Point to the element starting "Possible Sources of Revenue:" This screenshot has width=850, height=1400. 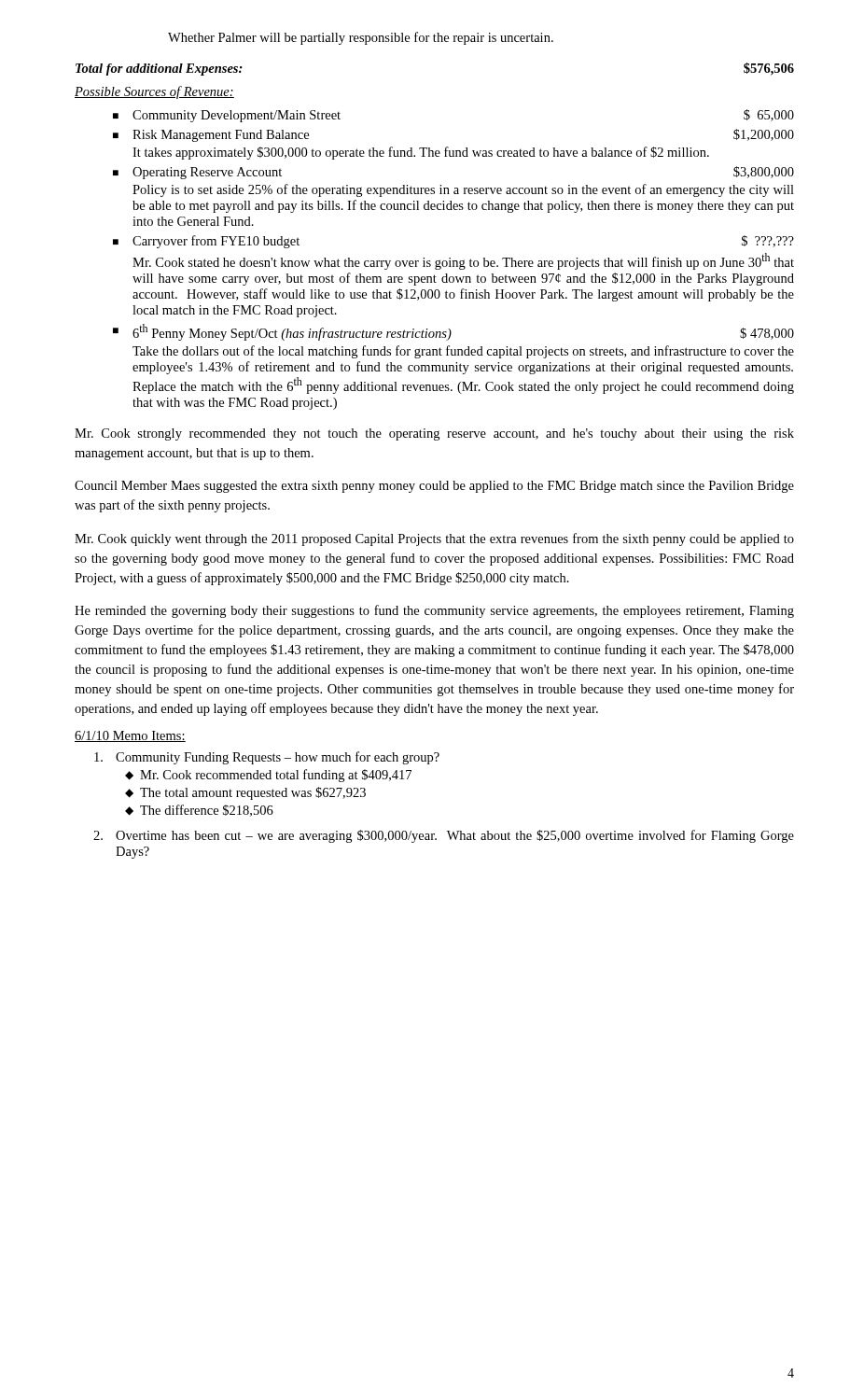pos(154,91)
